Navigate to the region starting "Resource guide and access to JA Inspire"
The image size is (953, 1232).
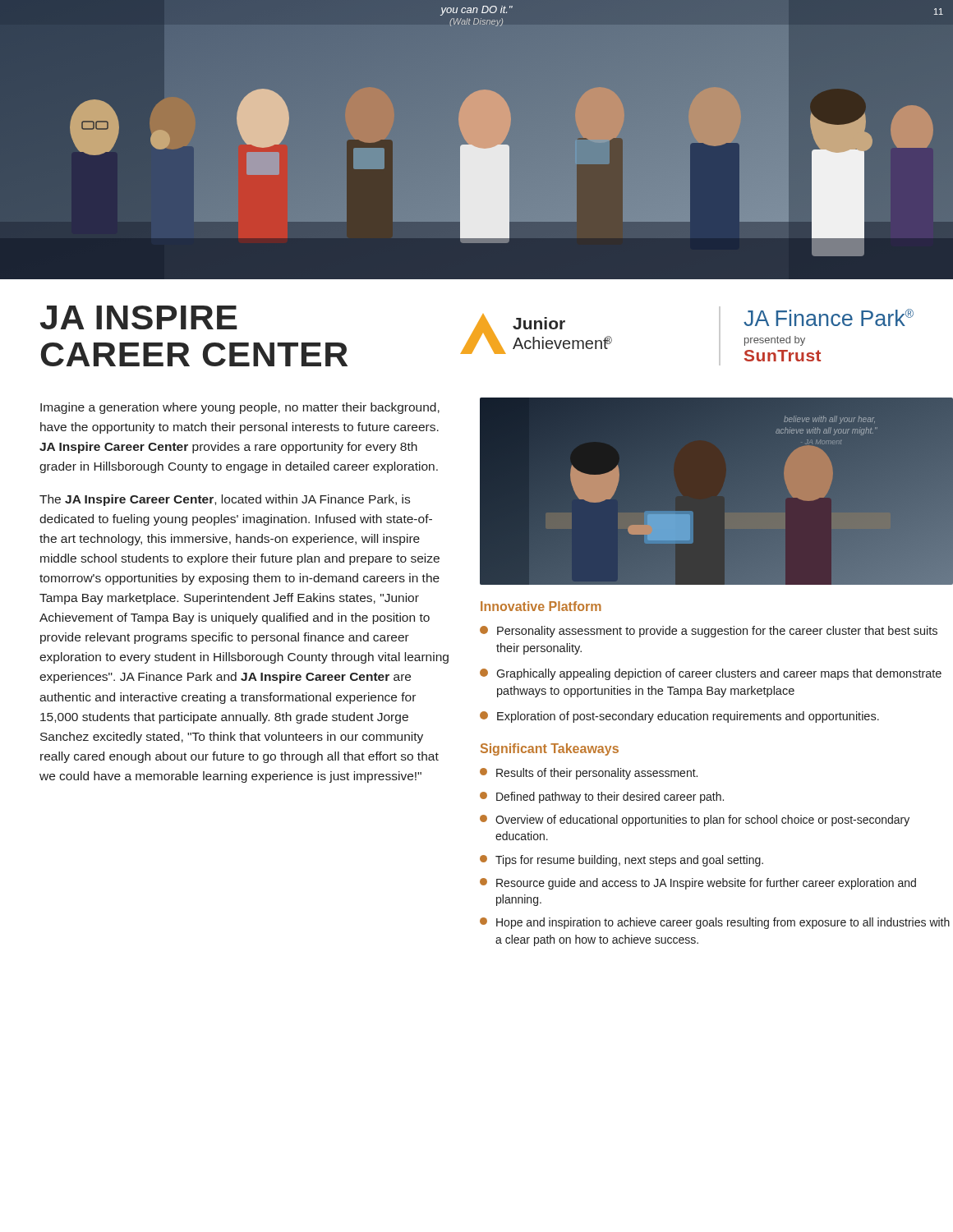click(x=716, y=891)
